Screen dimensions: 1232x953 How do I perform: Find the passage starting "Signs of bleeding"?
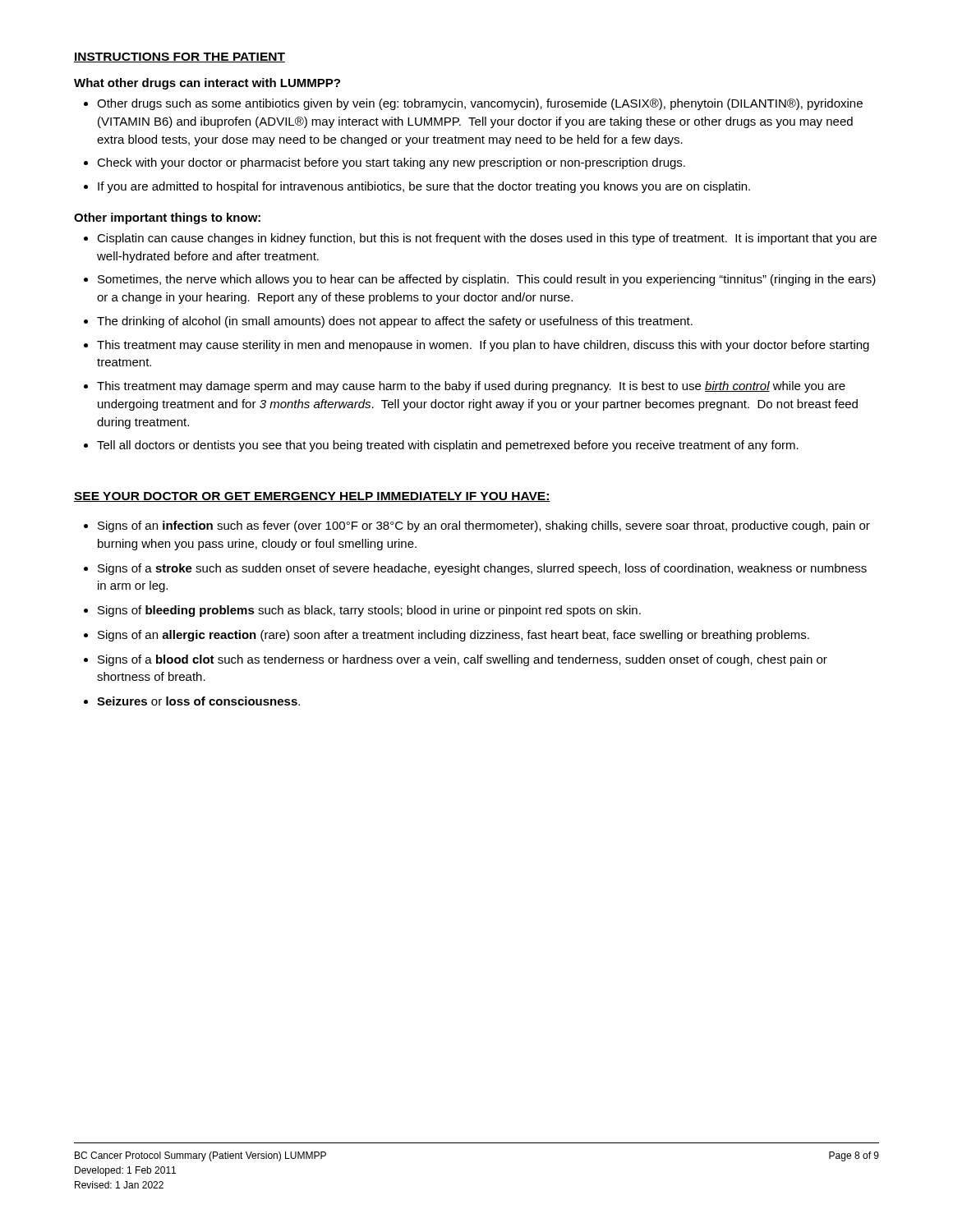point(369,610)
